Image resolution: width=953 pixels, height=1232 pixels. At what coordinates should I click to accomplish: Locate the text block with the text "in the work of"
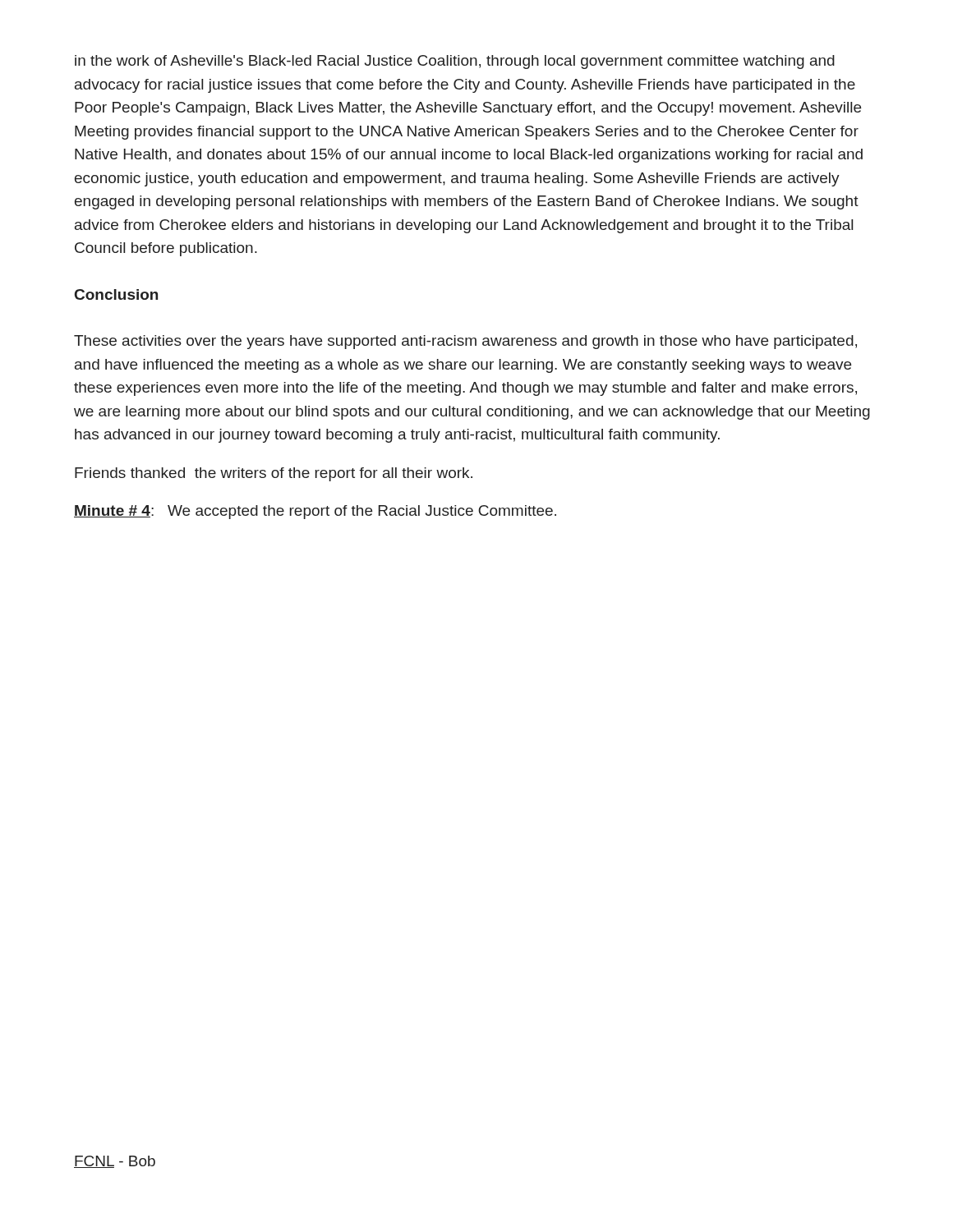click(x=469, y=154)
